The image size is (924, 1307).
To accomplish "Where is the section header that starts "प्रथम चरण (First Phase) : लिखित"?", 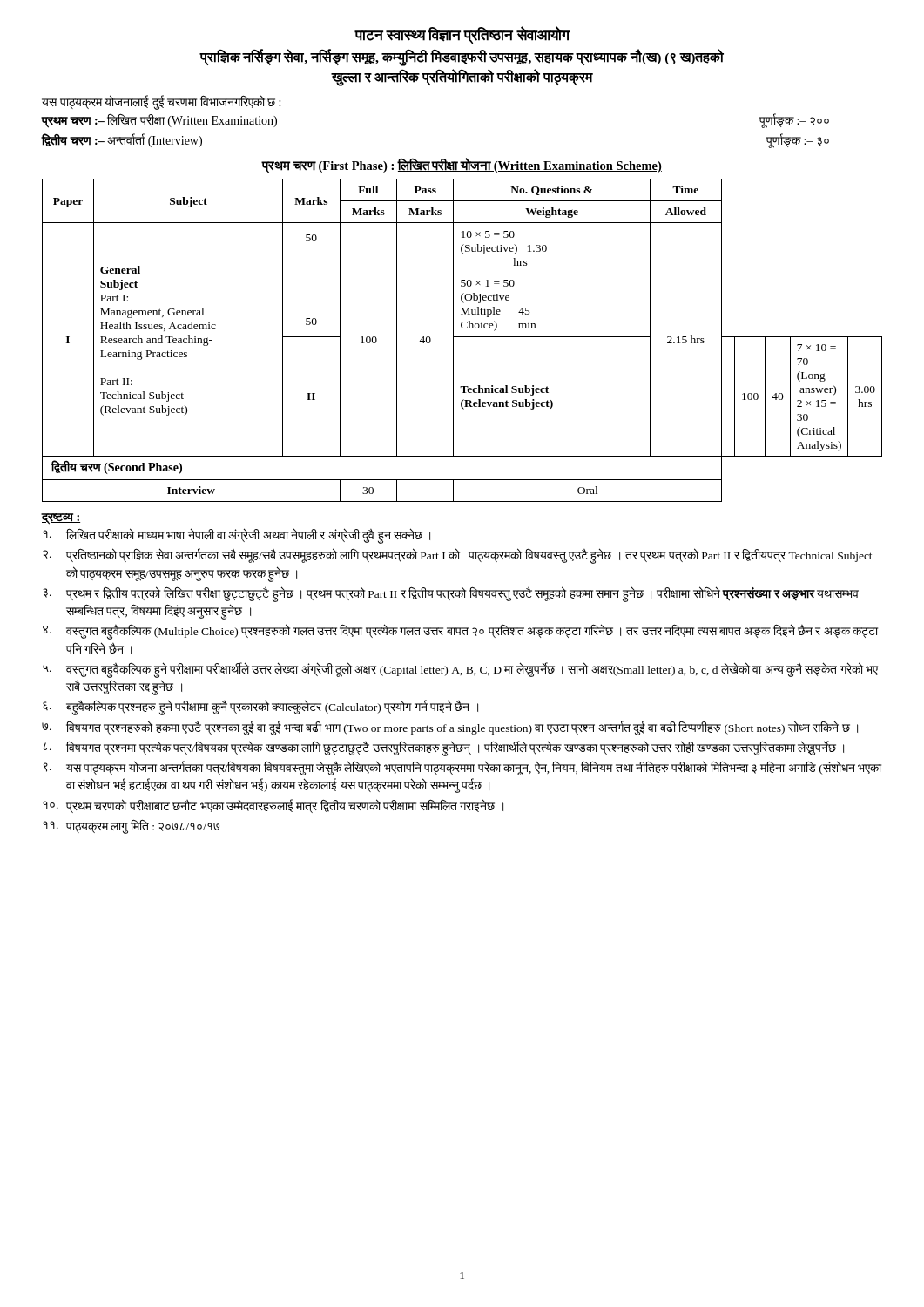I will pyautogui.click(x=462, y=166).
